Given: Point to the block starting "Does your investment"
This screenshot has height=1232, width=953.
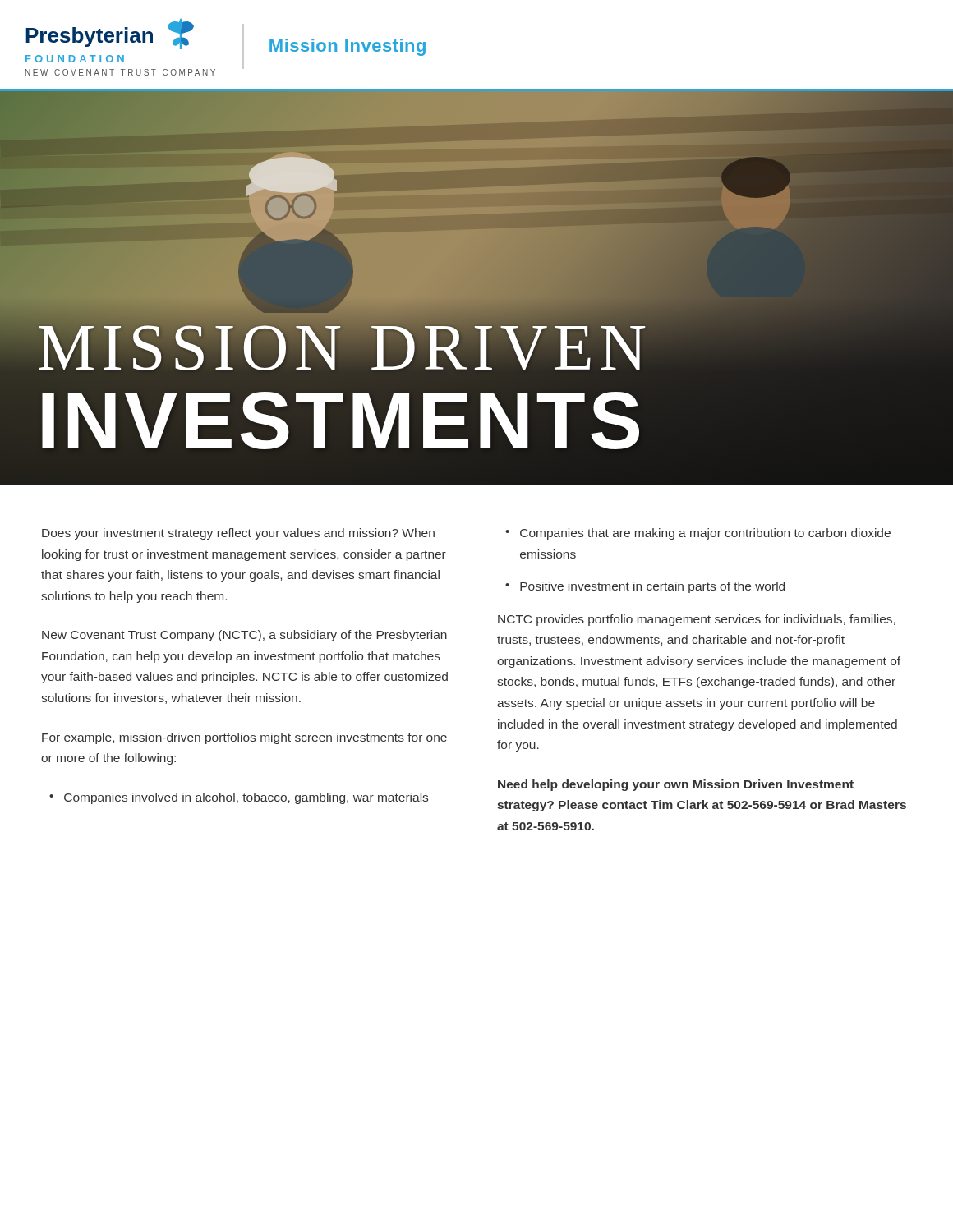Looking at the screenshot, I should tap(243, 564).
